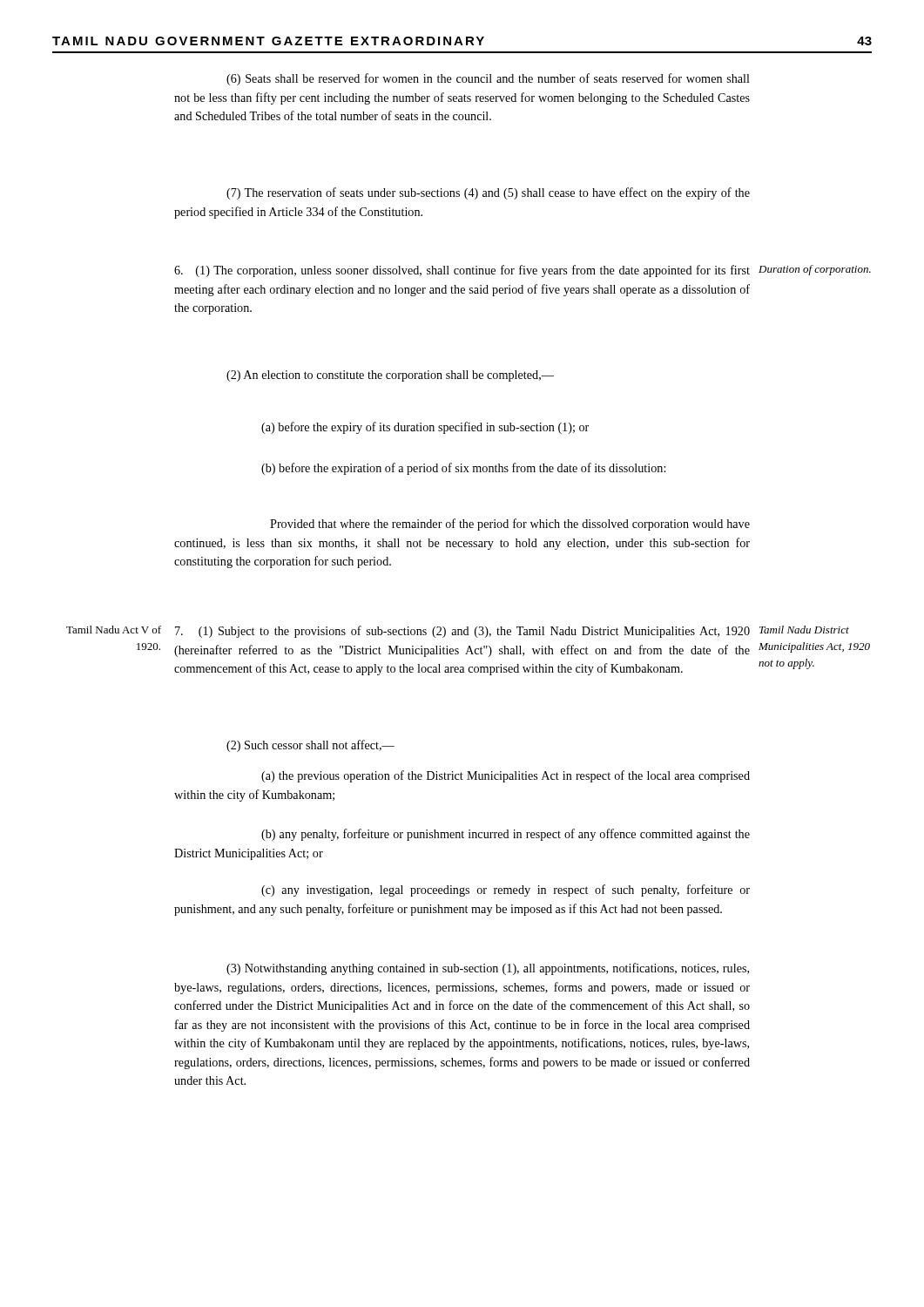The image size is (924, 1307).
Task: Click on the text starting "(c) any investigation, legal"
Action: (462, 900)
